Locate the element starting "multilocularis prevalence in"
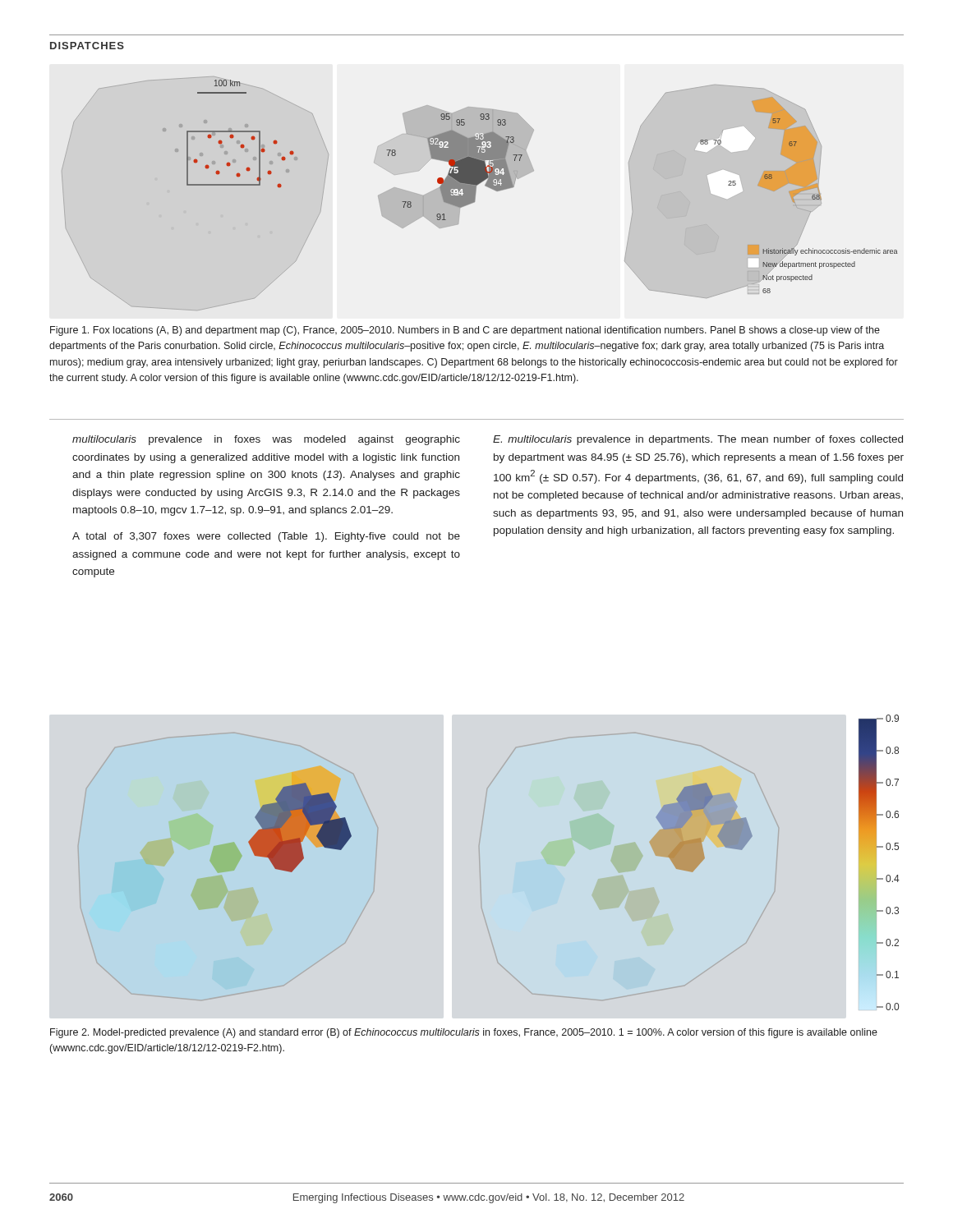953x1232 pixels. 266,505
